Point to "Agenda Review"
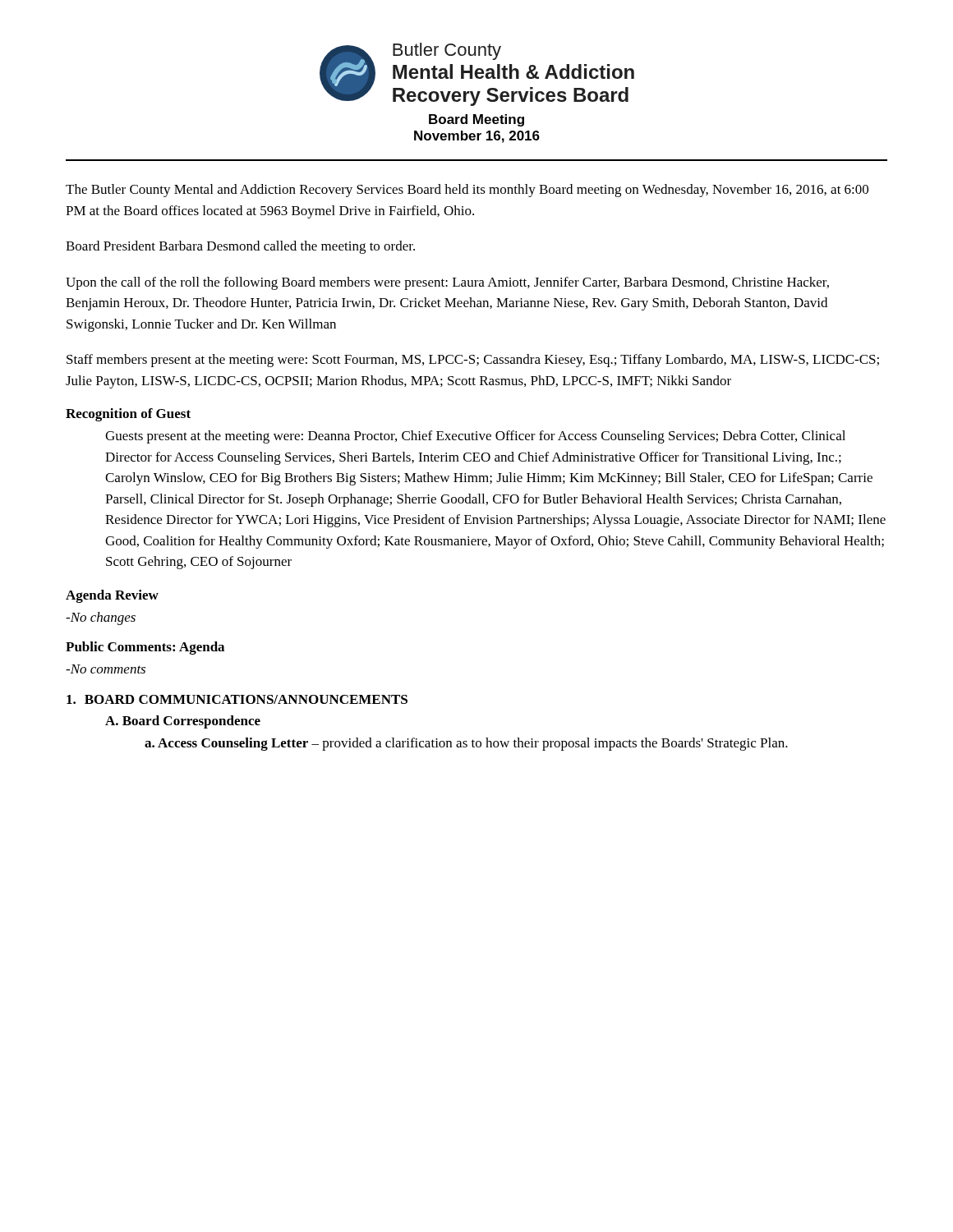Image resolution: width=953 pixels, height=1232 pixels. (112, 595)
